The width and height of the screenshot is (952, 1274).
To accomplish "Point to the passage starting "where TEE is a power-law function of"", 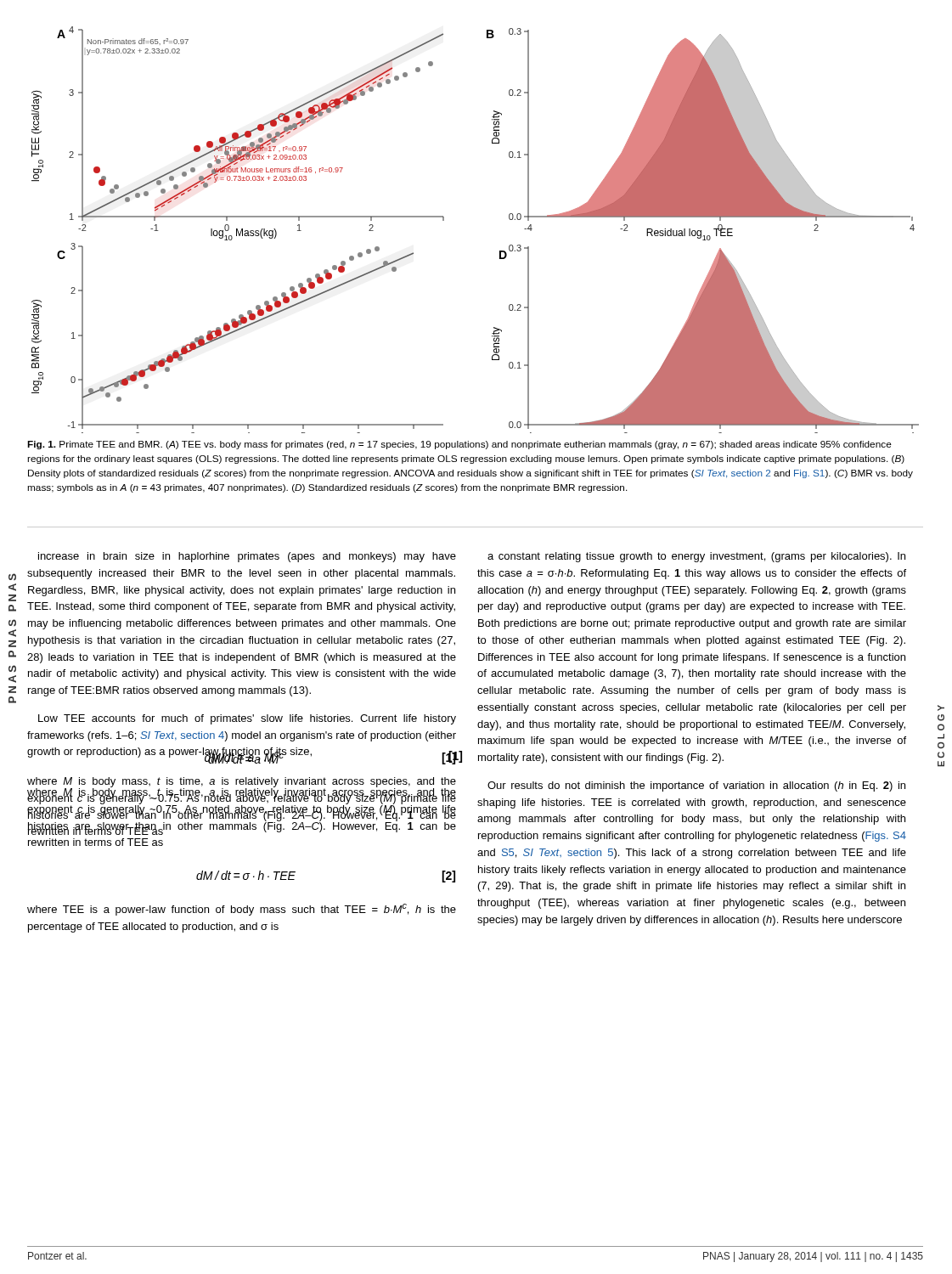I will point(242,917).
